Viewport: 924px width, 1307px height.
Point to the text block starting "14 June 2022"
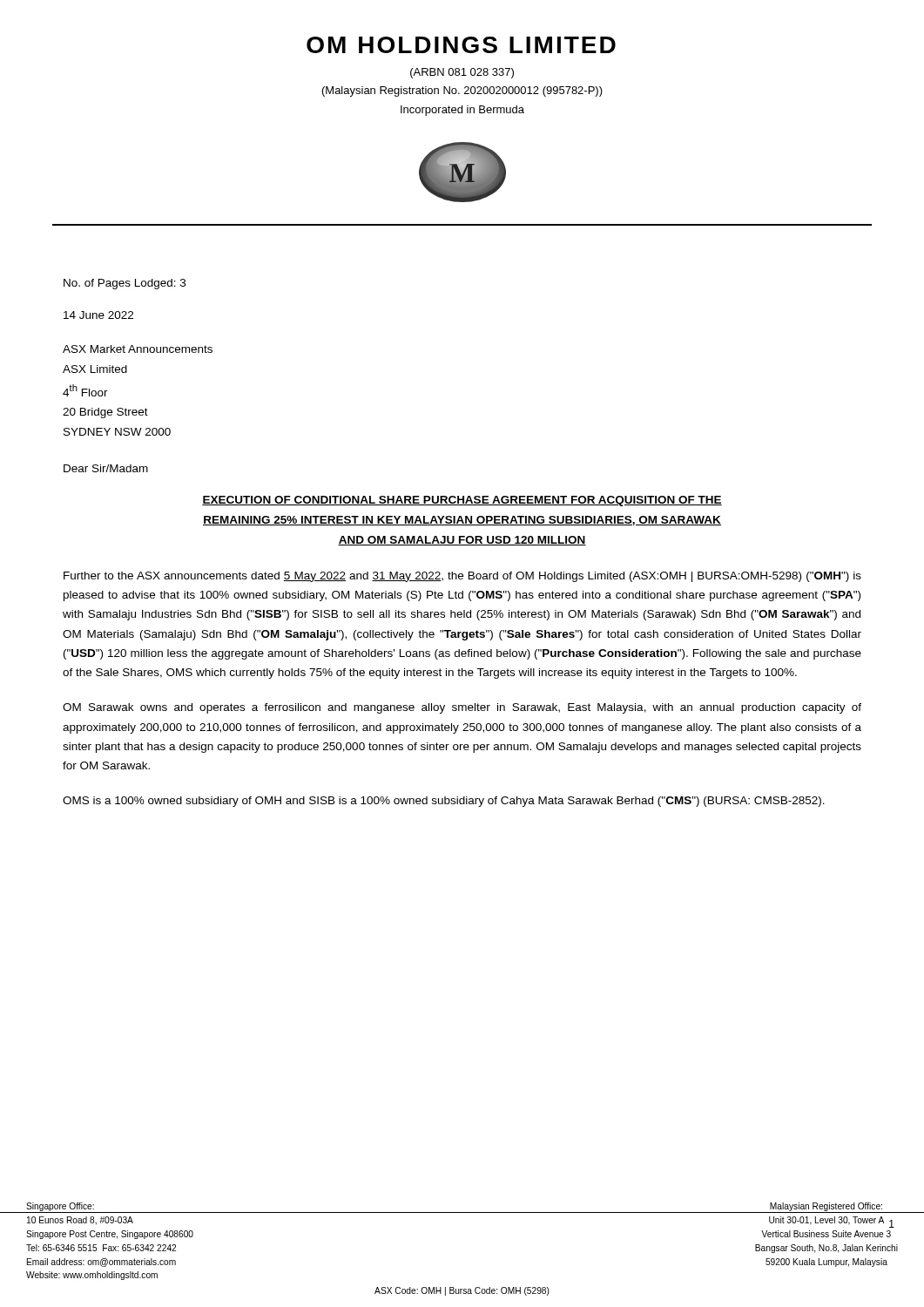click(x=98, y=315)
